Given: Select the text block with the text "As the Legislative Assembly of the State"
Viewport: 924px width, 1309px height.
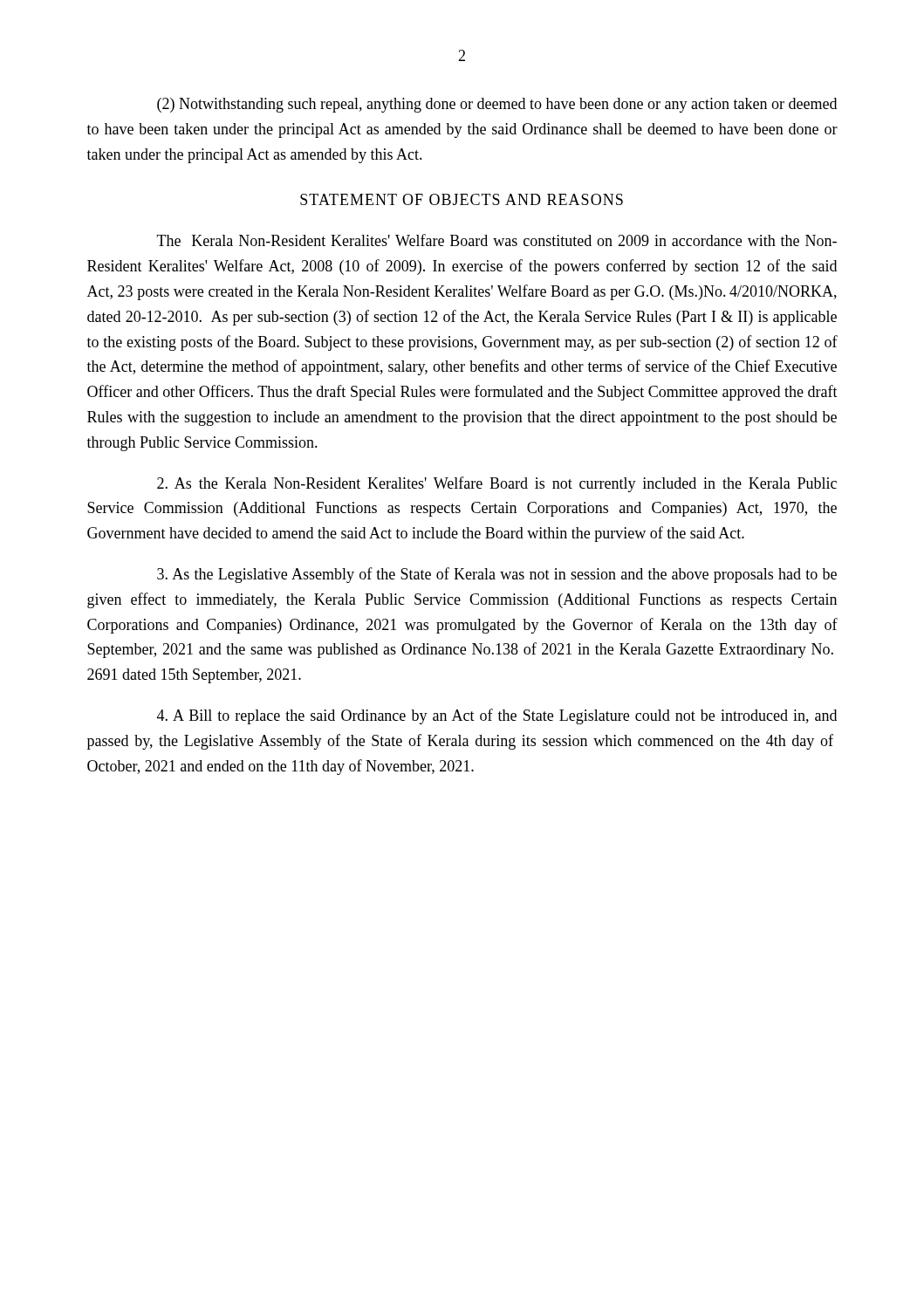Looking at the screenshot, I should click(x=462, y=624).
